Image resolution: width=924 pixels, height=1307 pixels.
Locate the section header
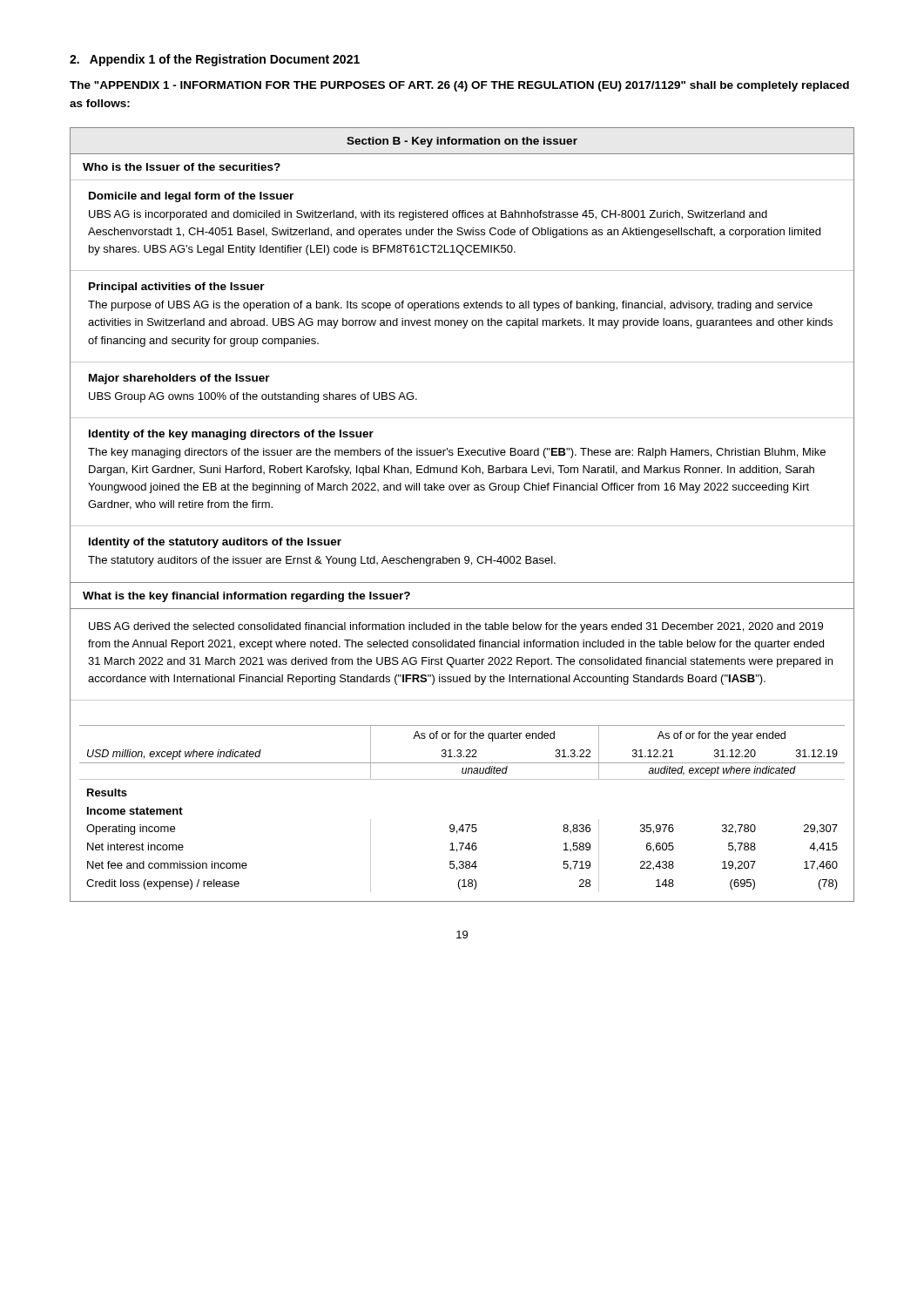[x=215, y=59]
